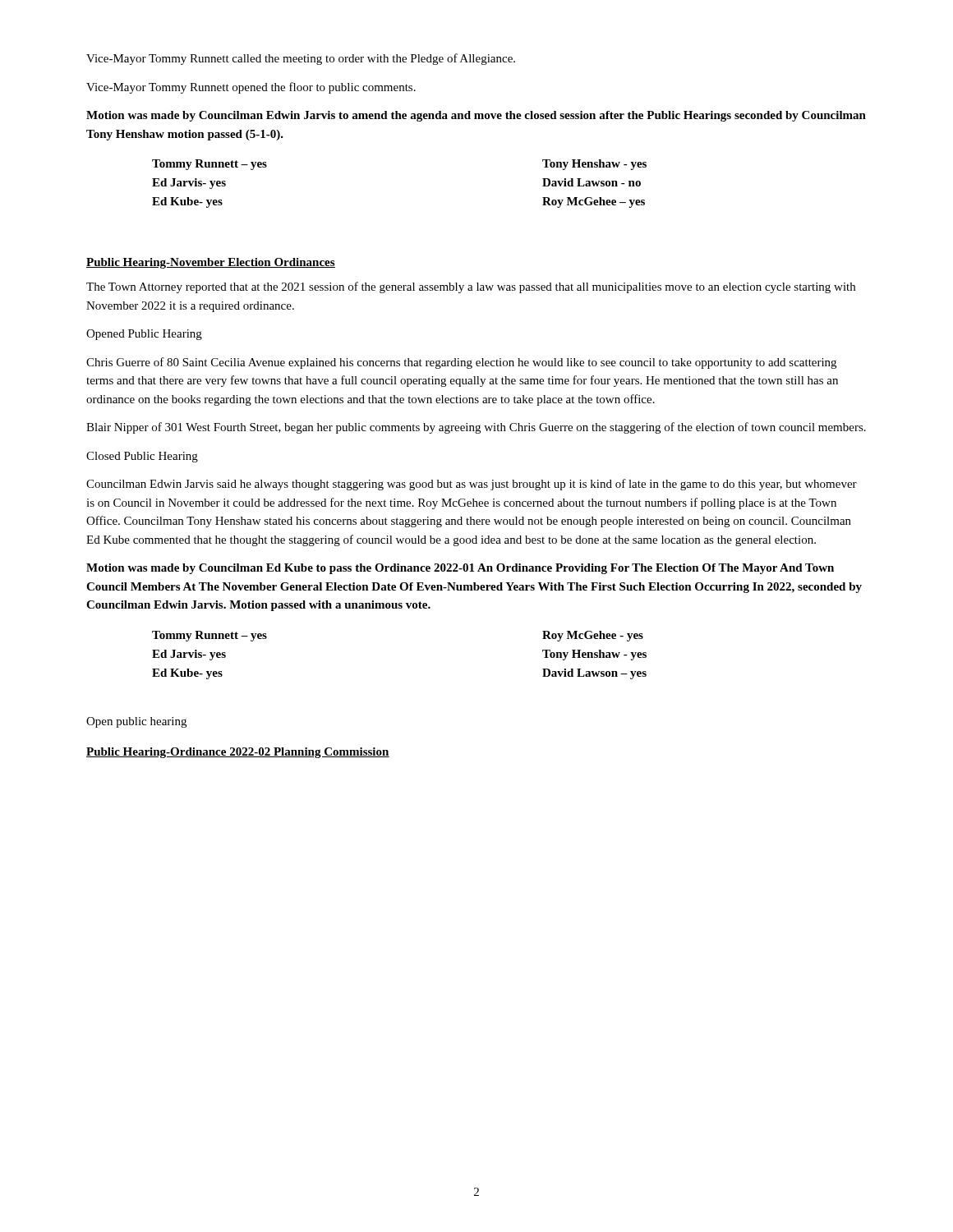953x1232 pixels.
Task: Where is the passage that starts "The Town Attorney reported"?
Action: (471, 296)
